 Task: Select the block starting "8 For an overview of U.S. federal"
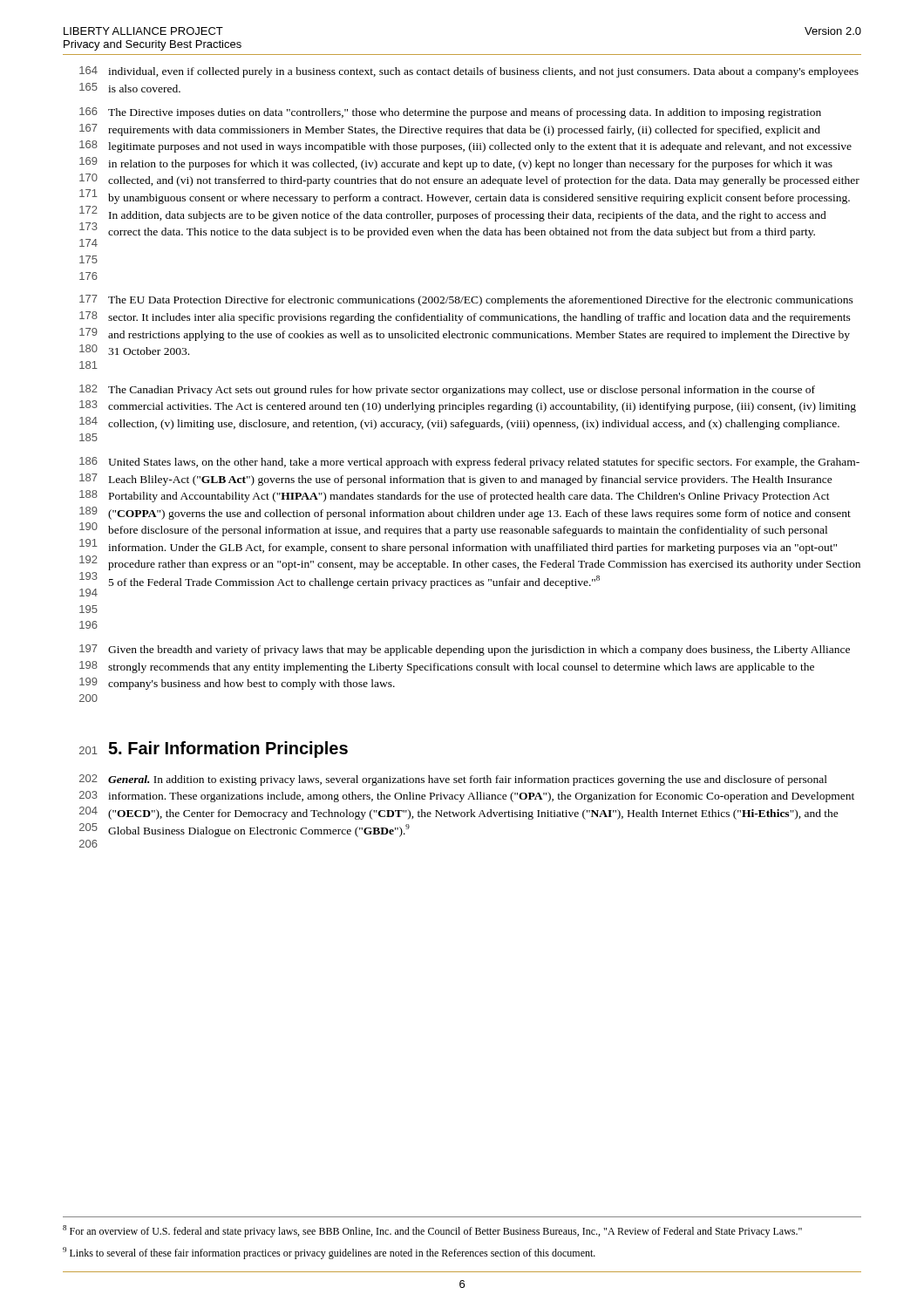point(462,1242)
